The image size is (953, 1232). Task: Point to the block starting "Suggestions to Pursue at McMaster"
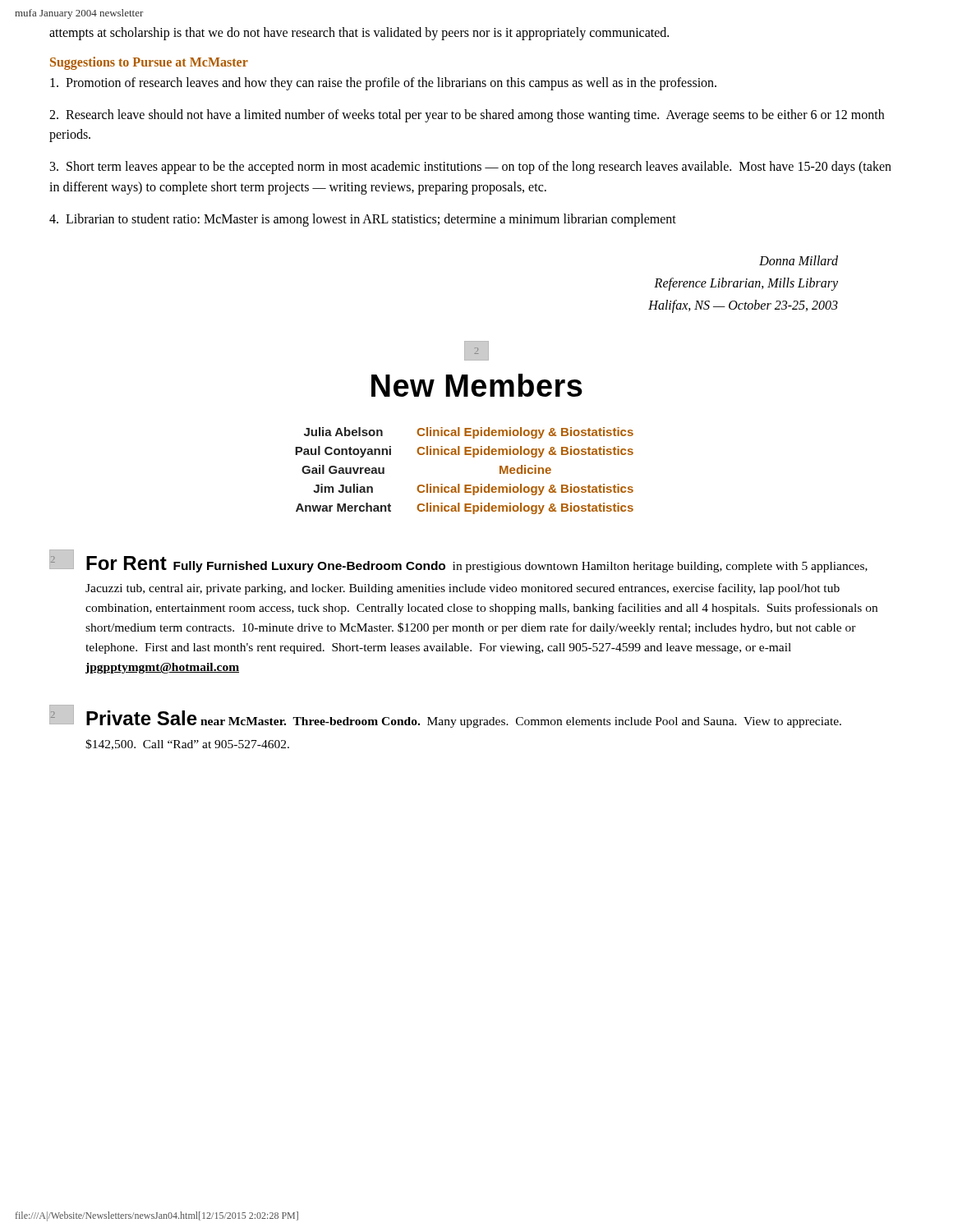[149, 62]
